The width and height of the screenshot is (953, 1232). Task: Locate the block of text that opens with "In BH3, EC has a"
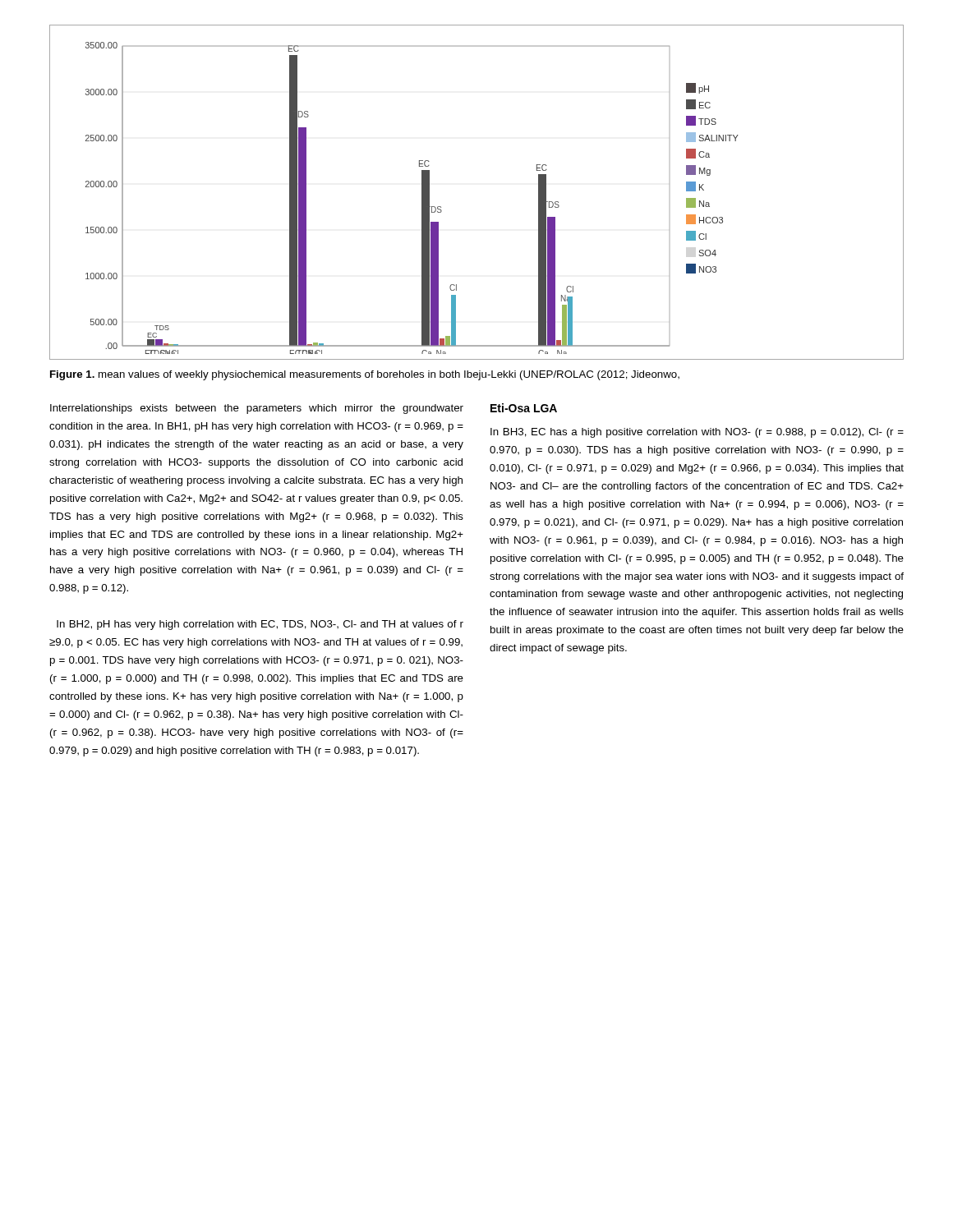coord(697,540)
